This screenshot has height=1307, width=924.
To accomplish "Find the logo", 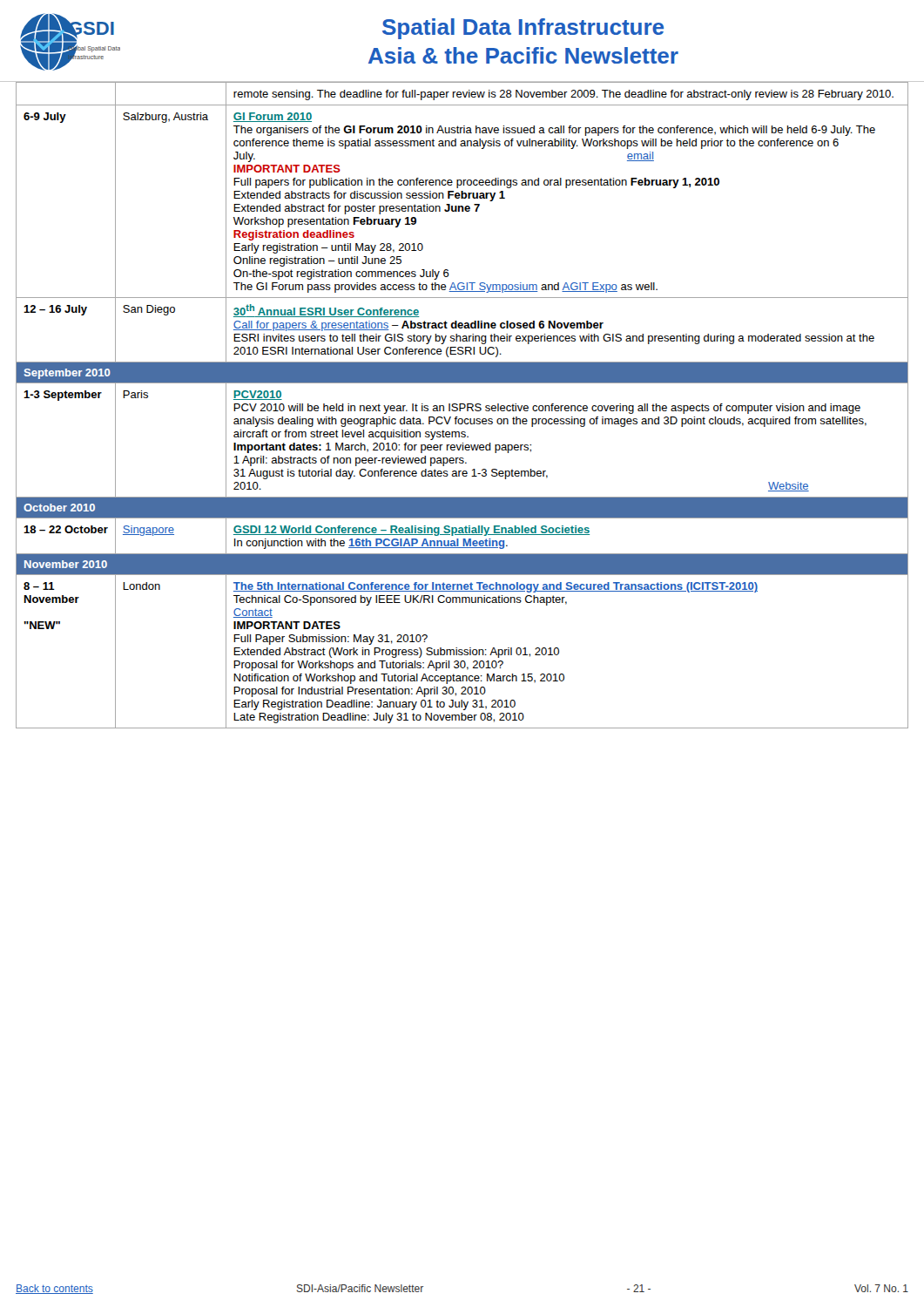I will coord(72,41).
